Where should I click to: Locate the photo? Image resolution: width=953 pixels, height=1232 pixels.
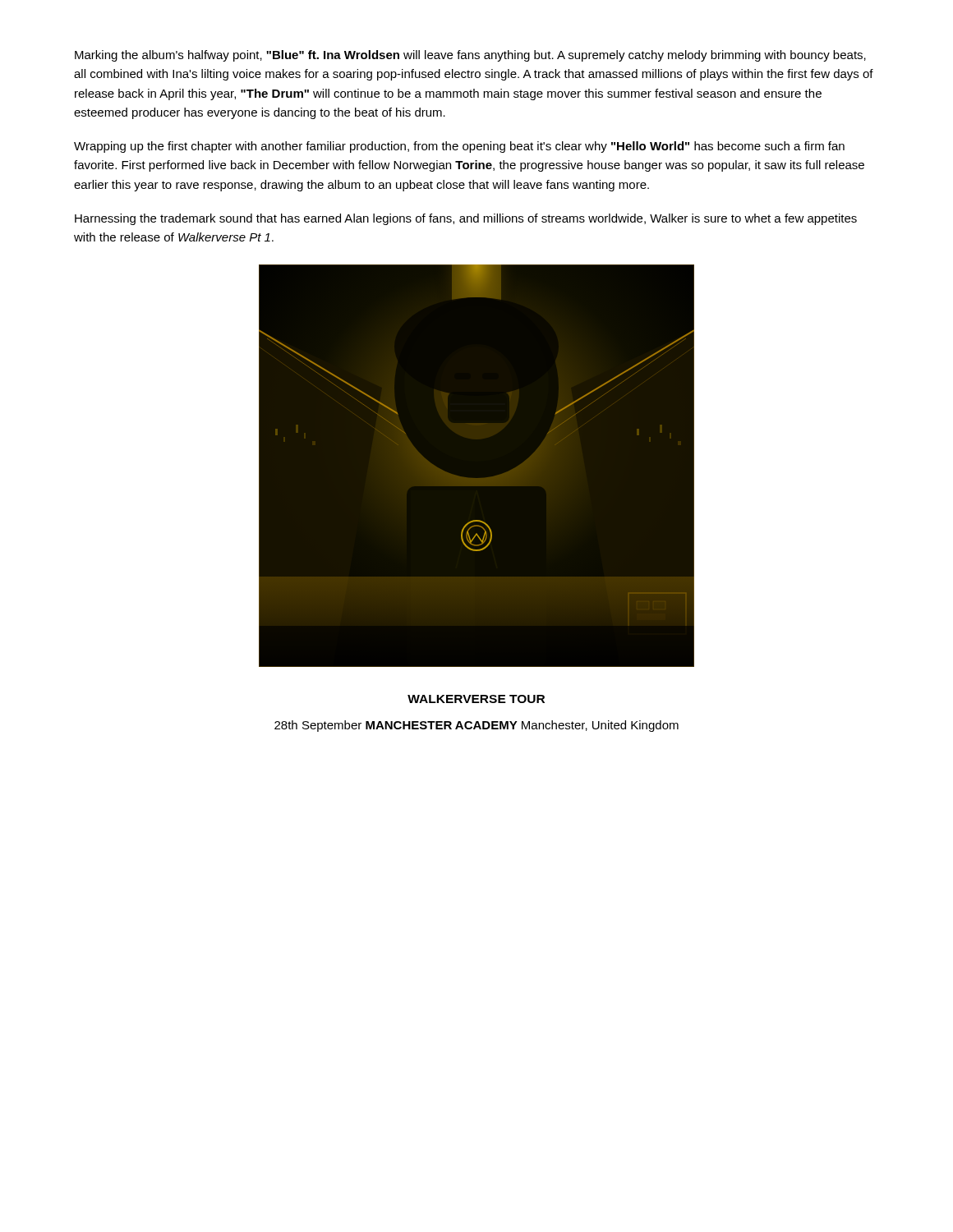(x=476, y=469)
